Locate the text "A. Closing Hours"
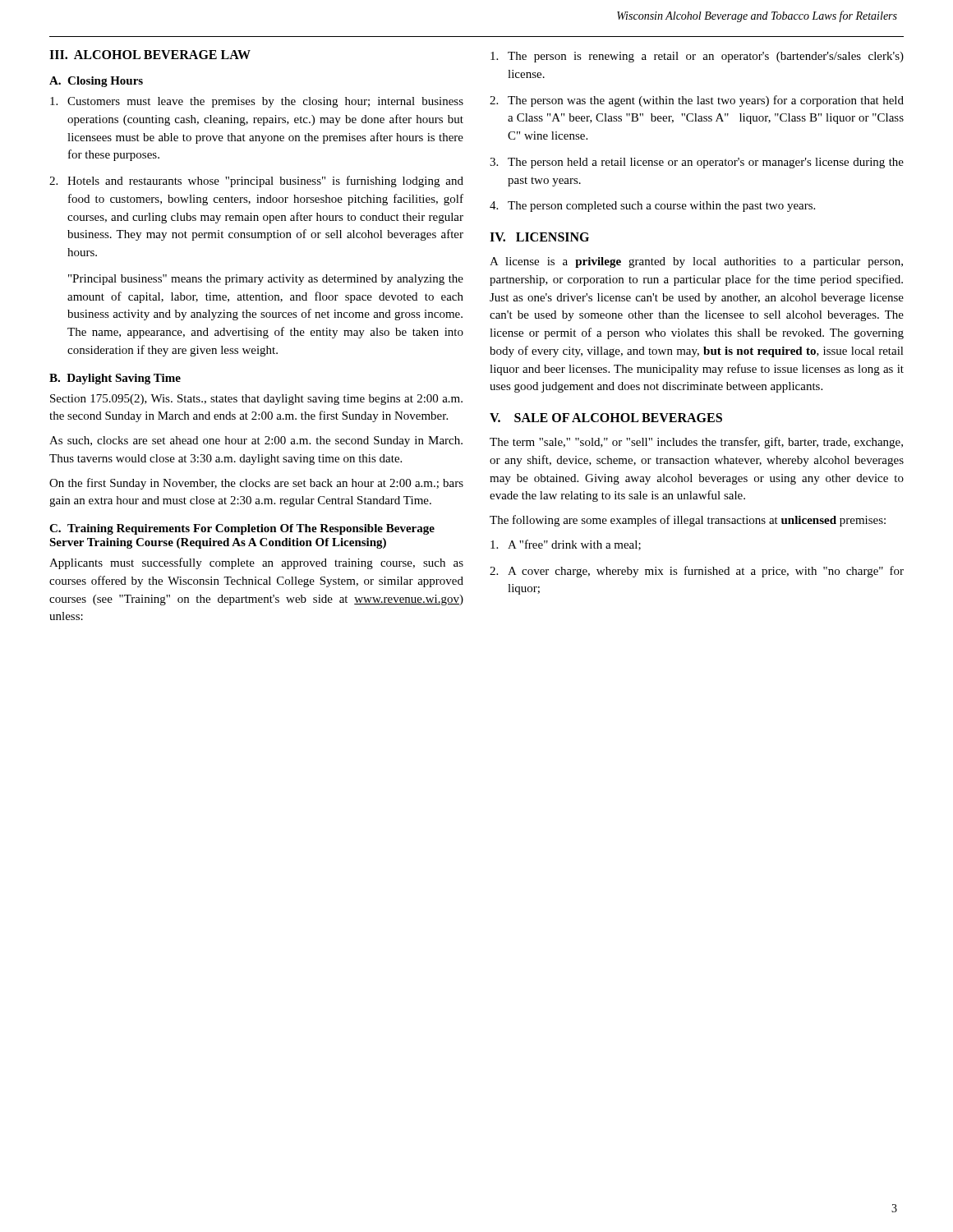This screenshot has width=953, height=1232. point(96,81)
